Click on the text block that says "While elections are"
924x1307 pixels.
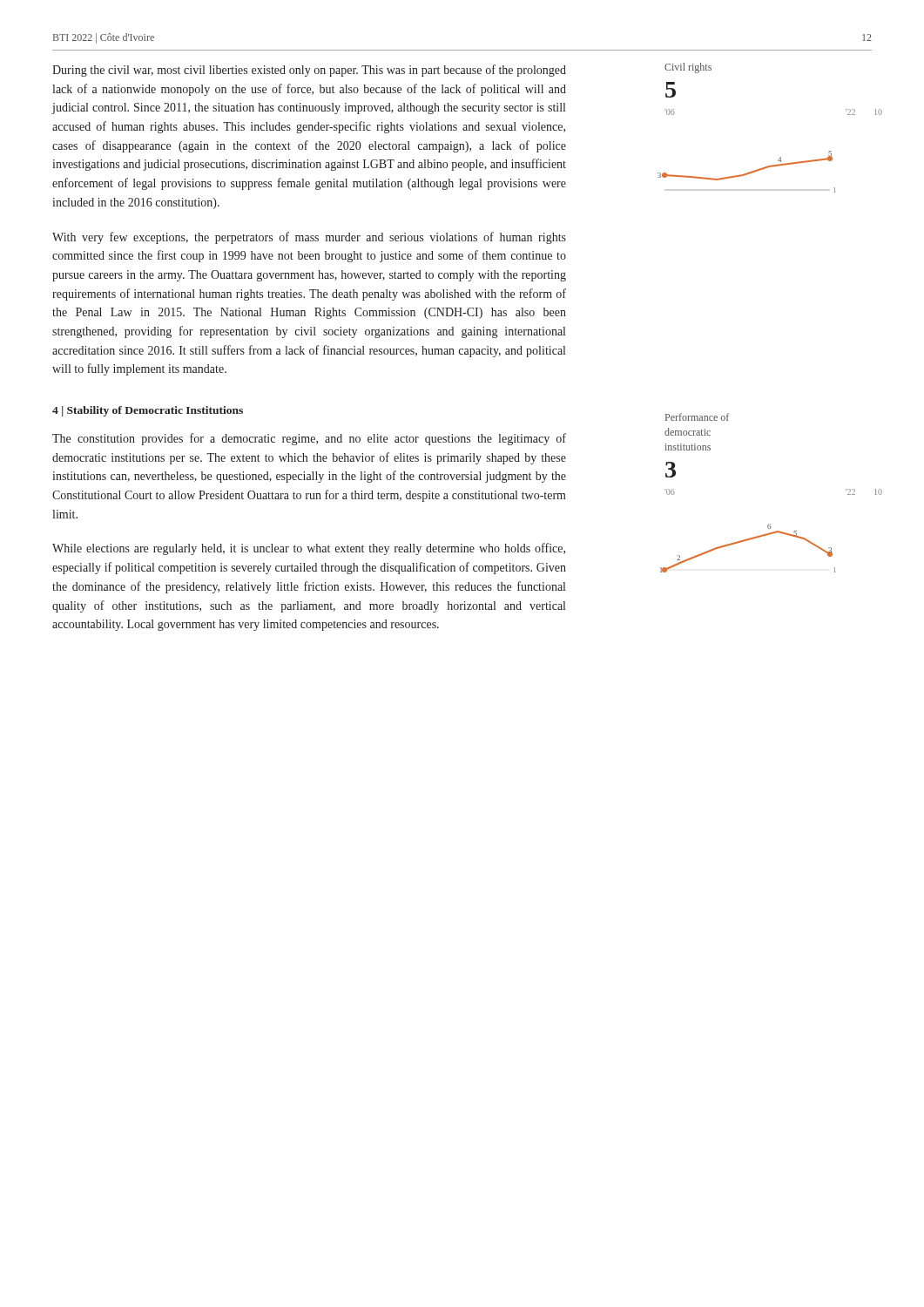[x=309, y=587]
